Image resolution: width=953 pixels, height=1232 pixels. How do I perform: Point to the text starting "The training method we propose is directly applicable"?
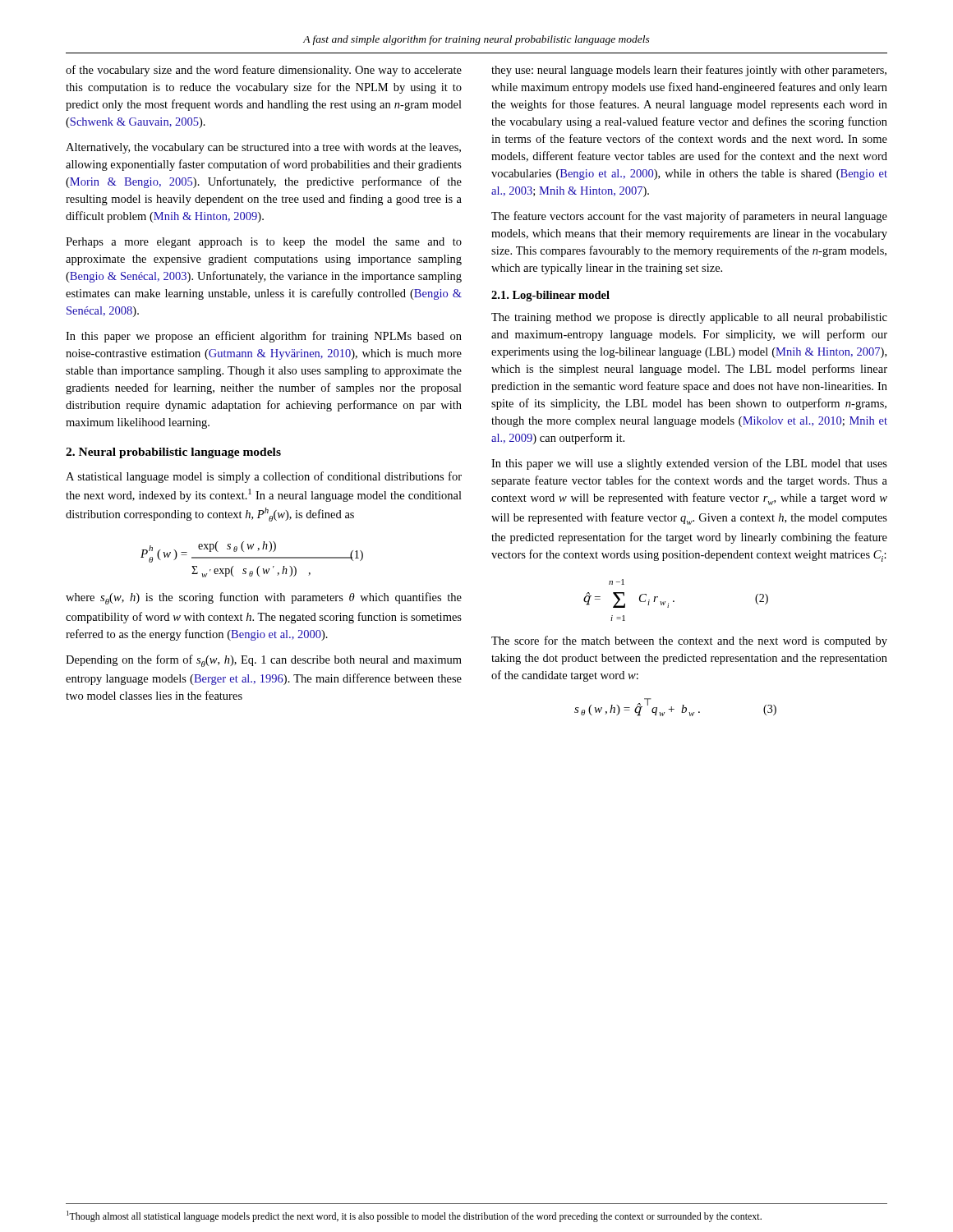[x=689, y=378]
